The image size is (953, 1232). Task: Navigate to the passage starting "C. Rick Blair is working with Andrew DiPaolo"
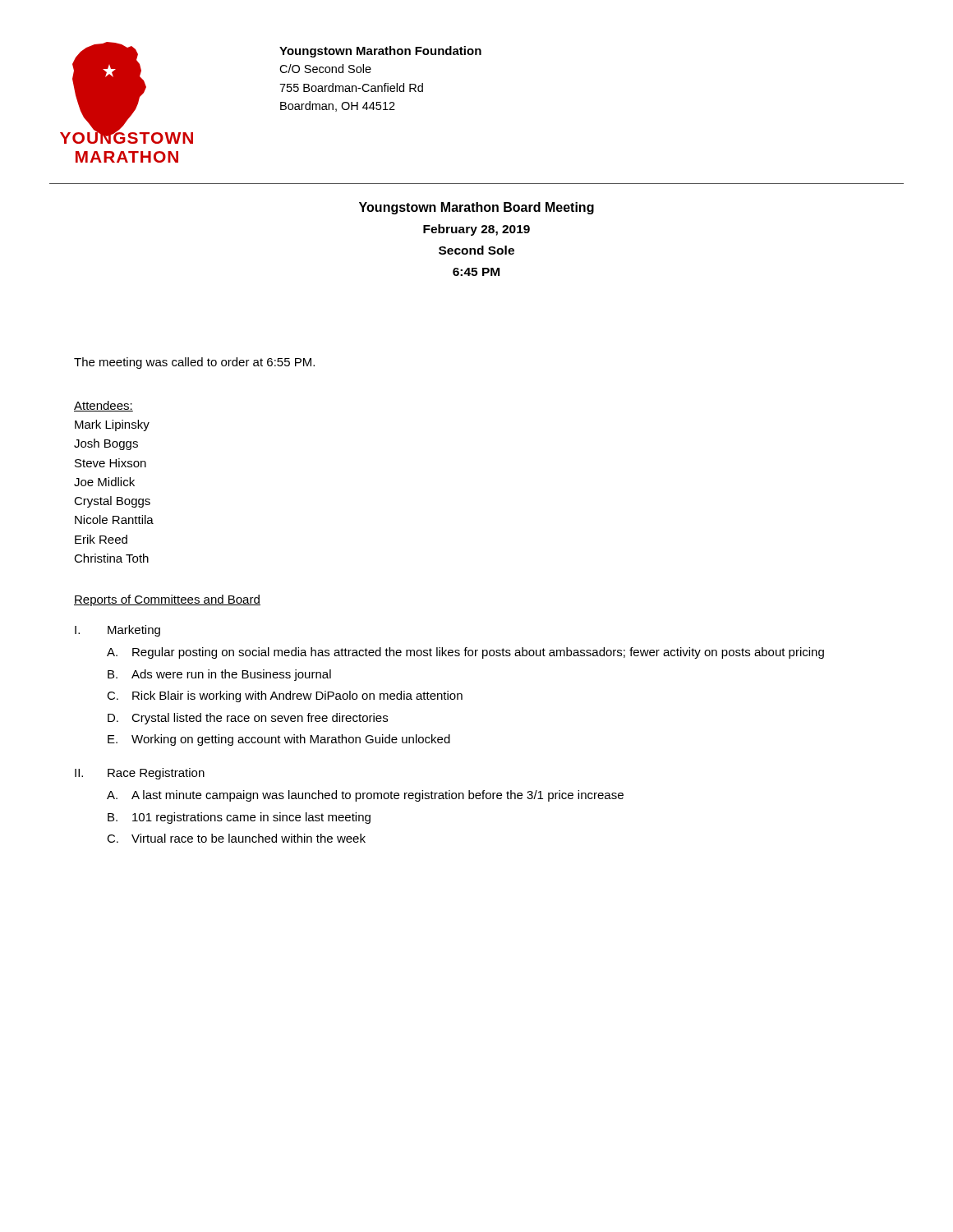tap(285, 696)
